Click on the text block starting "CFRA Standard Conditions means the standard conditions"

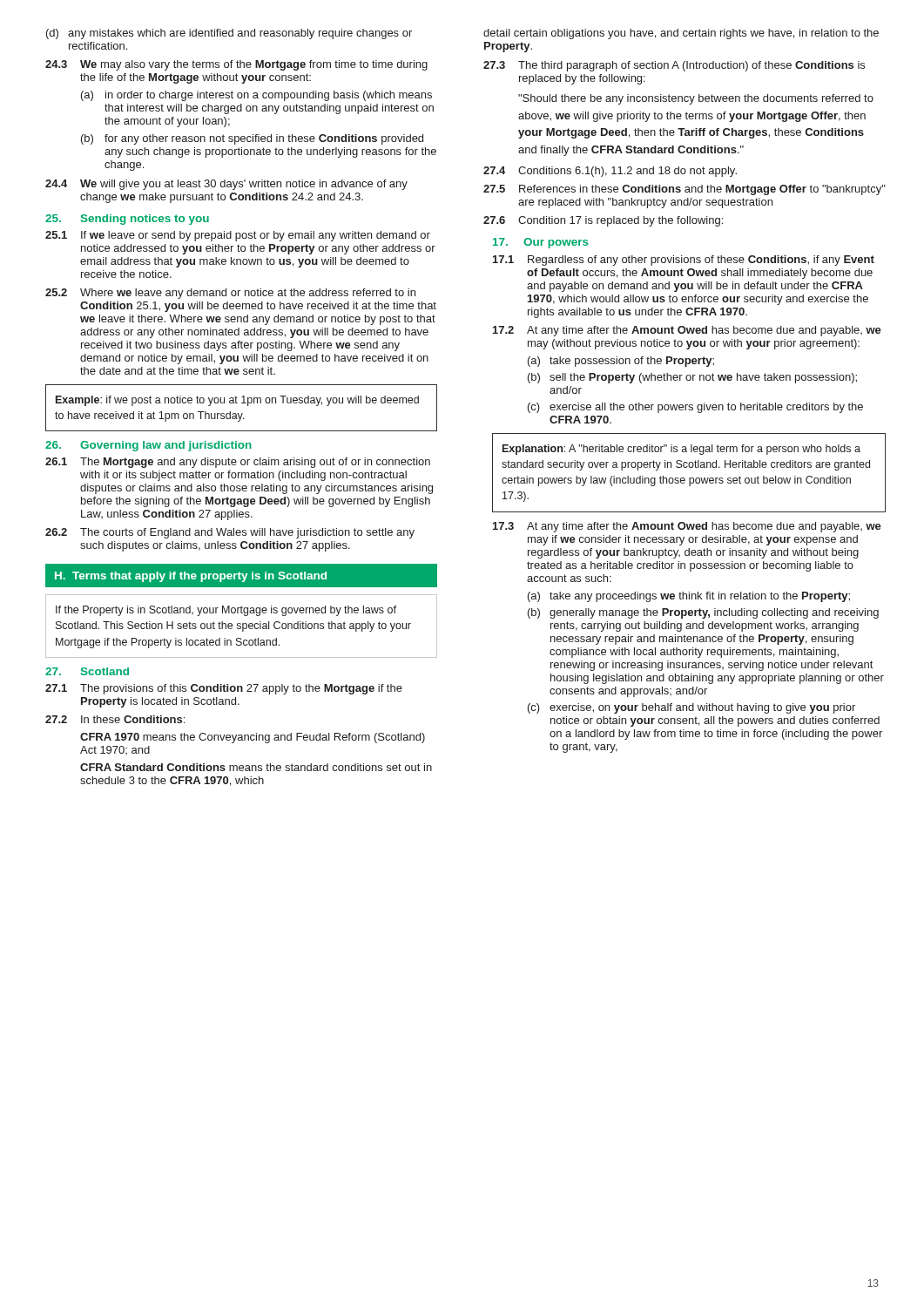(256, 773)
